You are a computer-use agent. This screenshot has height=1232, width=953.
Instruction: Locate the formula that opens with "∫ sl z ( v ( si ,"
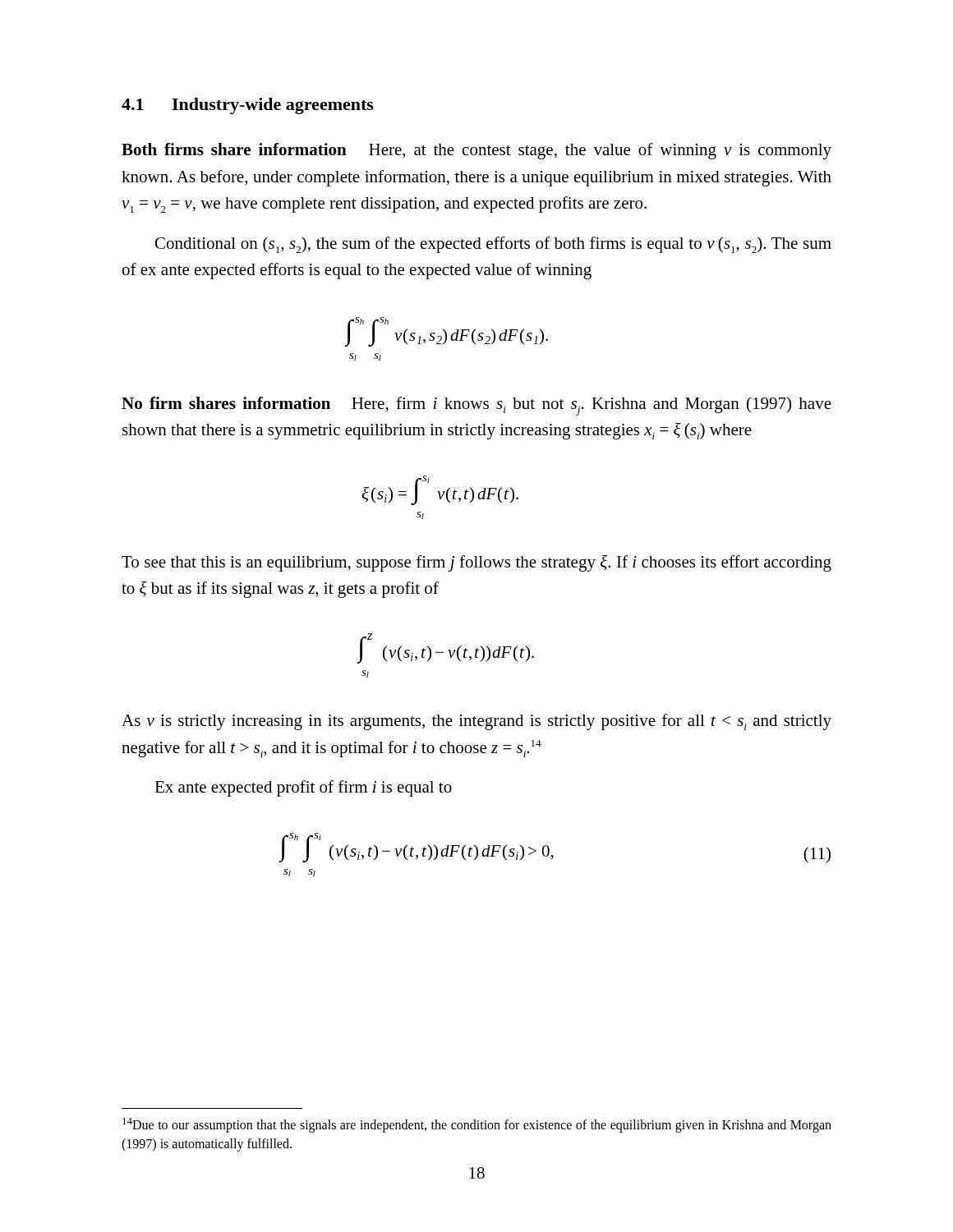click(x=476, y=655)
